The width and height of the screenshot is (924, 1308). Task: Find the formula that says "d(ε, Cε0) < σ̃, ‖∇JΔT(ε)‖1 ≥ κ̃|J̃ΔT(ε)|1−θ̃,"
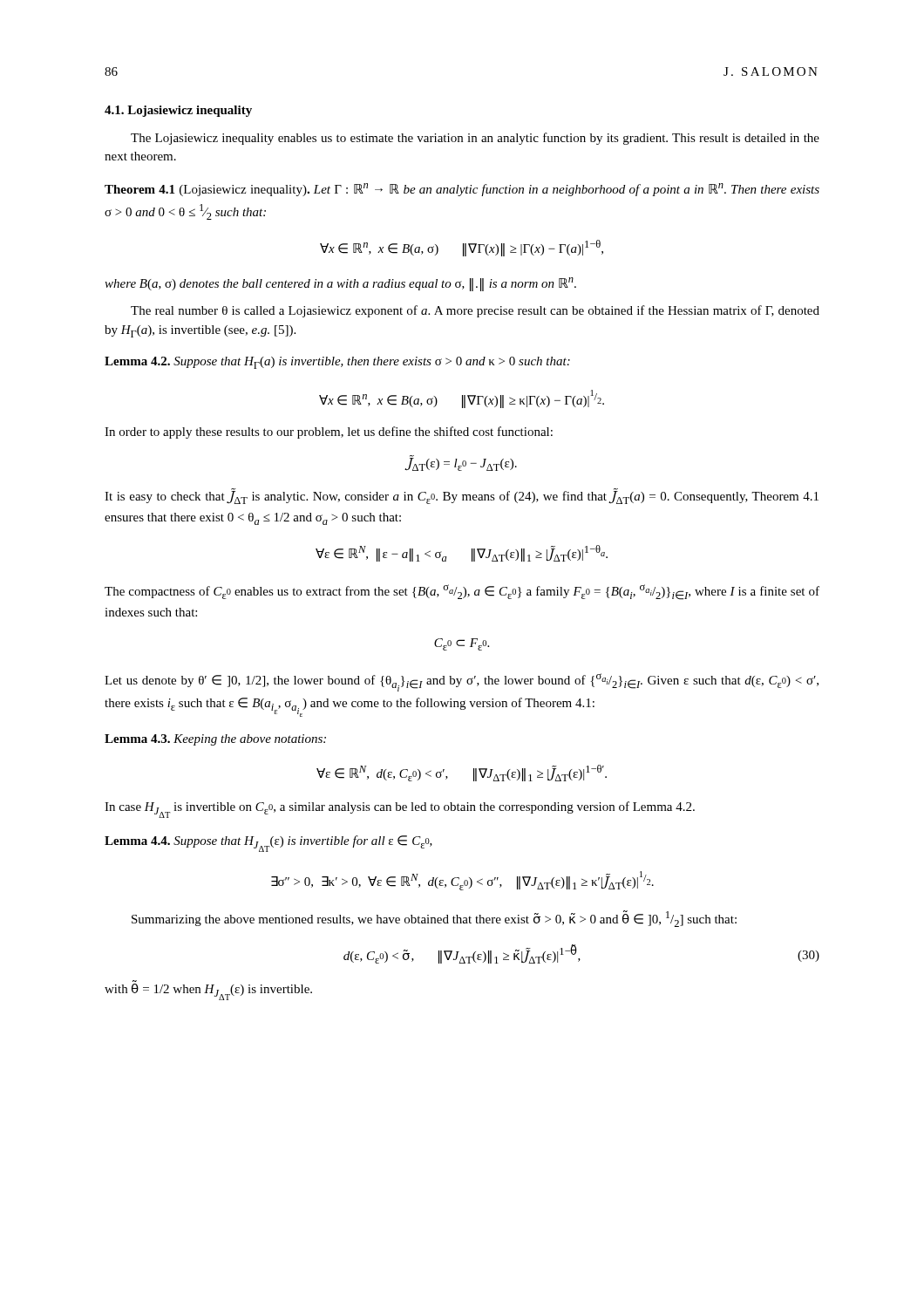(581, 956)
